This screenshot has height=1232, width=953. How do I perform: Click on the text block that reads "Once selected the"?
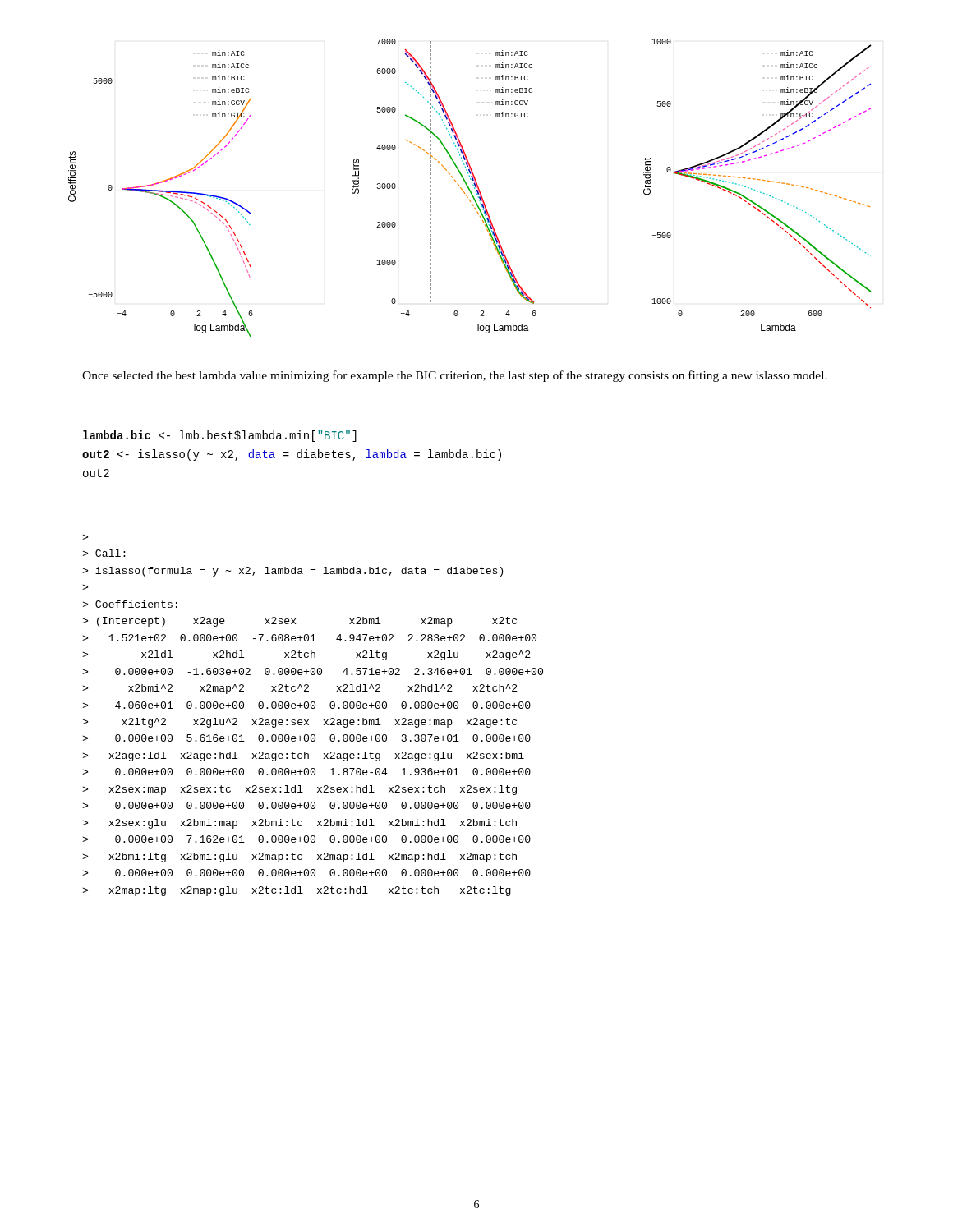[455, 375]
